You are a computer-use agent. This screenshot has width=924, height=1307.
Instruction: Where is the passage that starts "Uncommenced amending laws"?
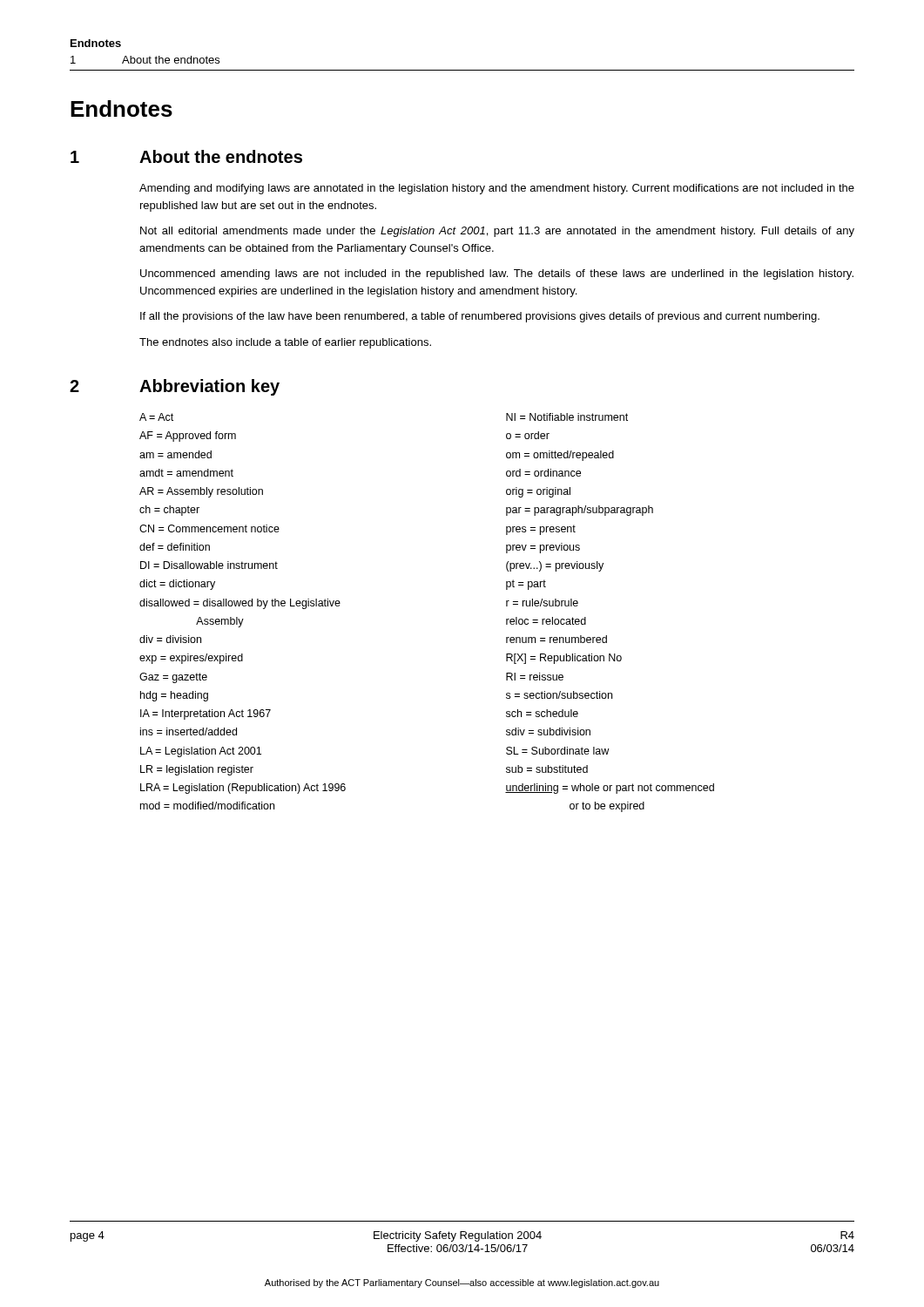pyautogui.click(x=497, y=282)
